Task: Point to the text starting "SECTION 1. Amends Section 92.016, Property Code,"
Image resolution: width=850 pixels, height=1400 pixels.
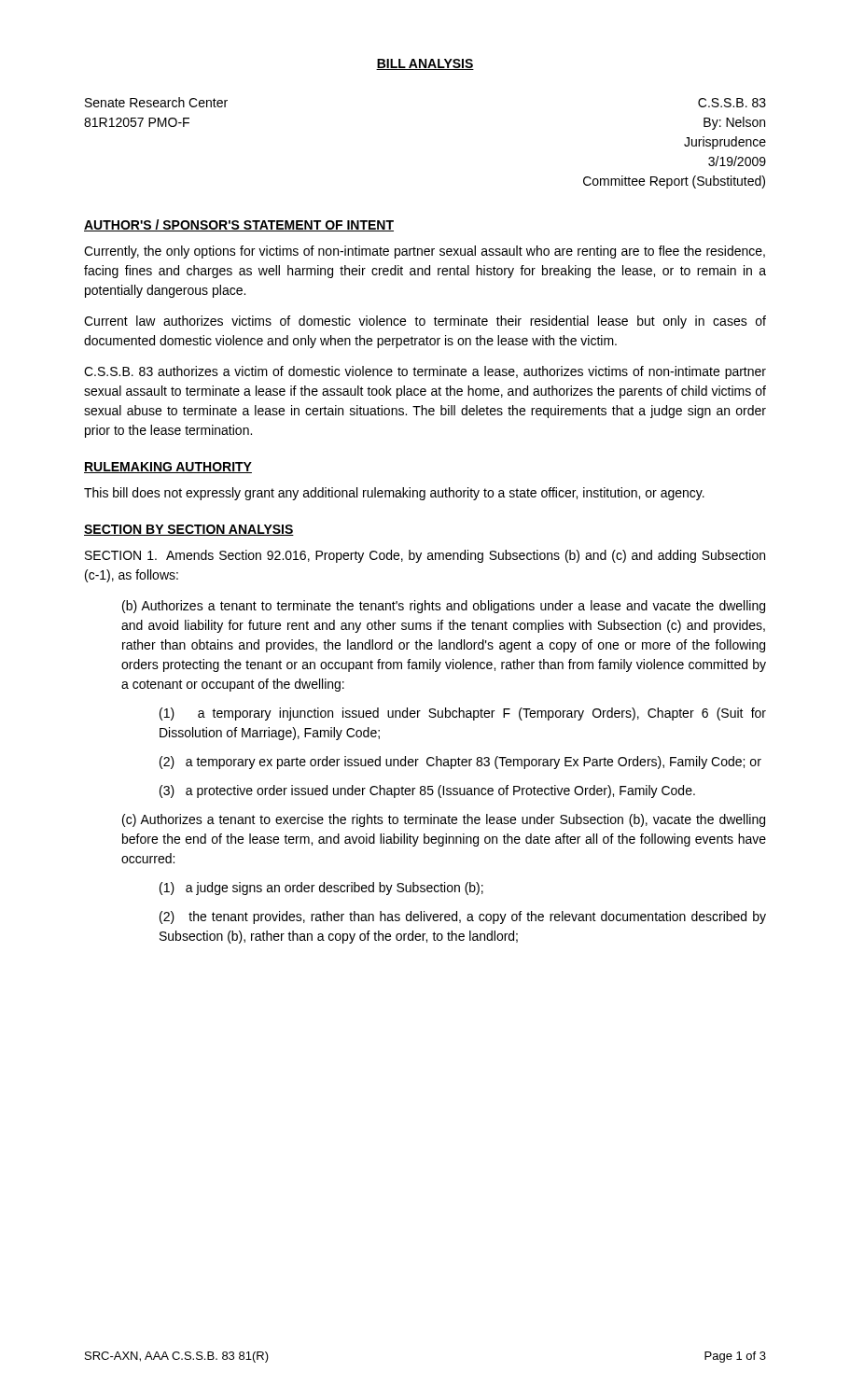Action: [425, 565]
